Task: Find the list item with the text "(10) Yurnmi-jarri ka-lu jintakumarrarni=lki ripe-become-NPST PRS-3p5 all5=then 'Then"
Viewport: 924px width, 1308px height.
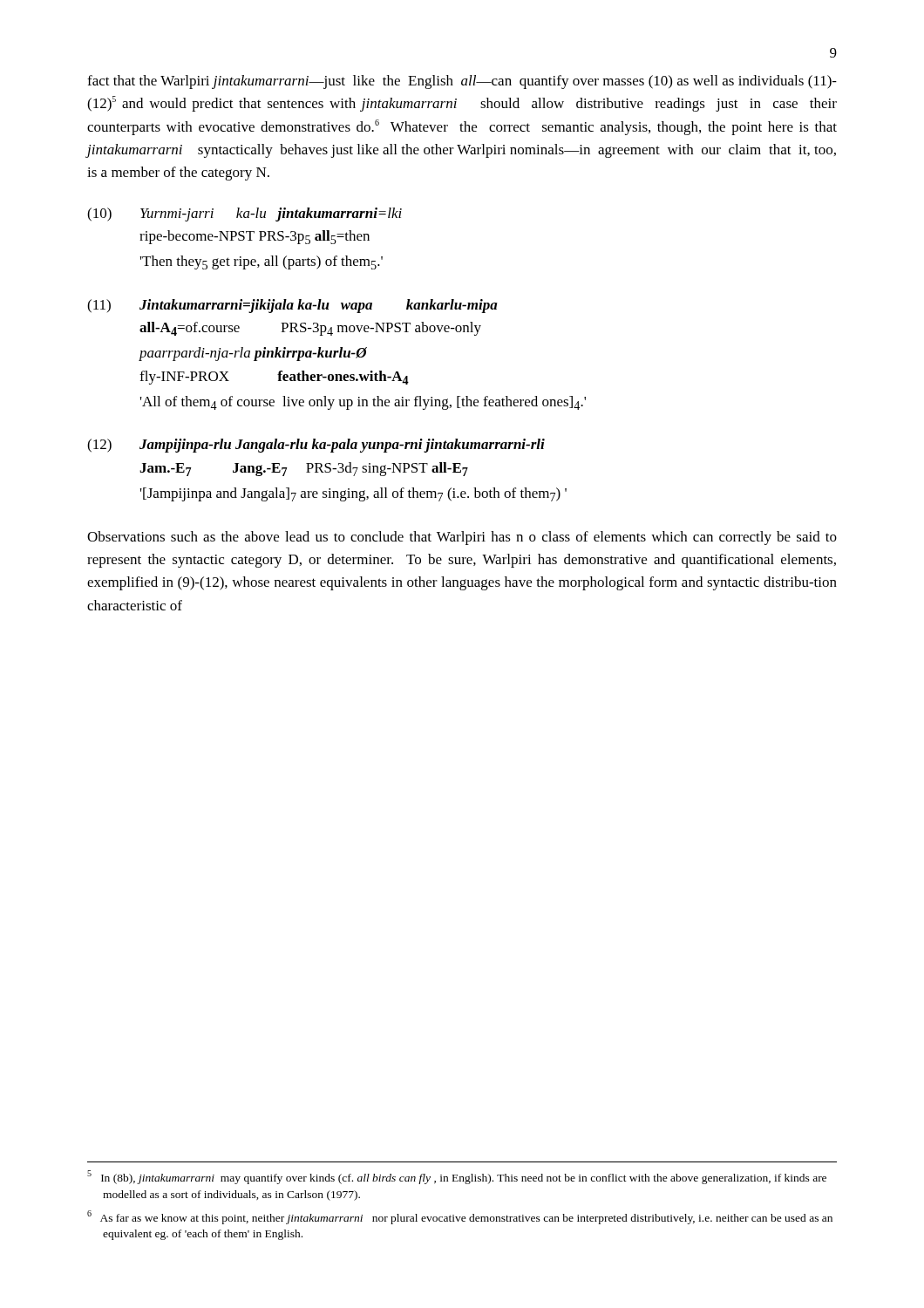Action: [x=245, y=215]
